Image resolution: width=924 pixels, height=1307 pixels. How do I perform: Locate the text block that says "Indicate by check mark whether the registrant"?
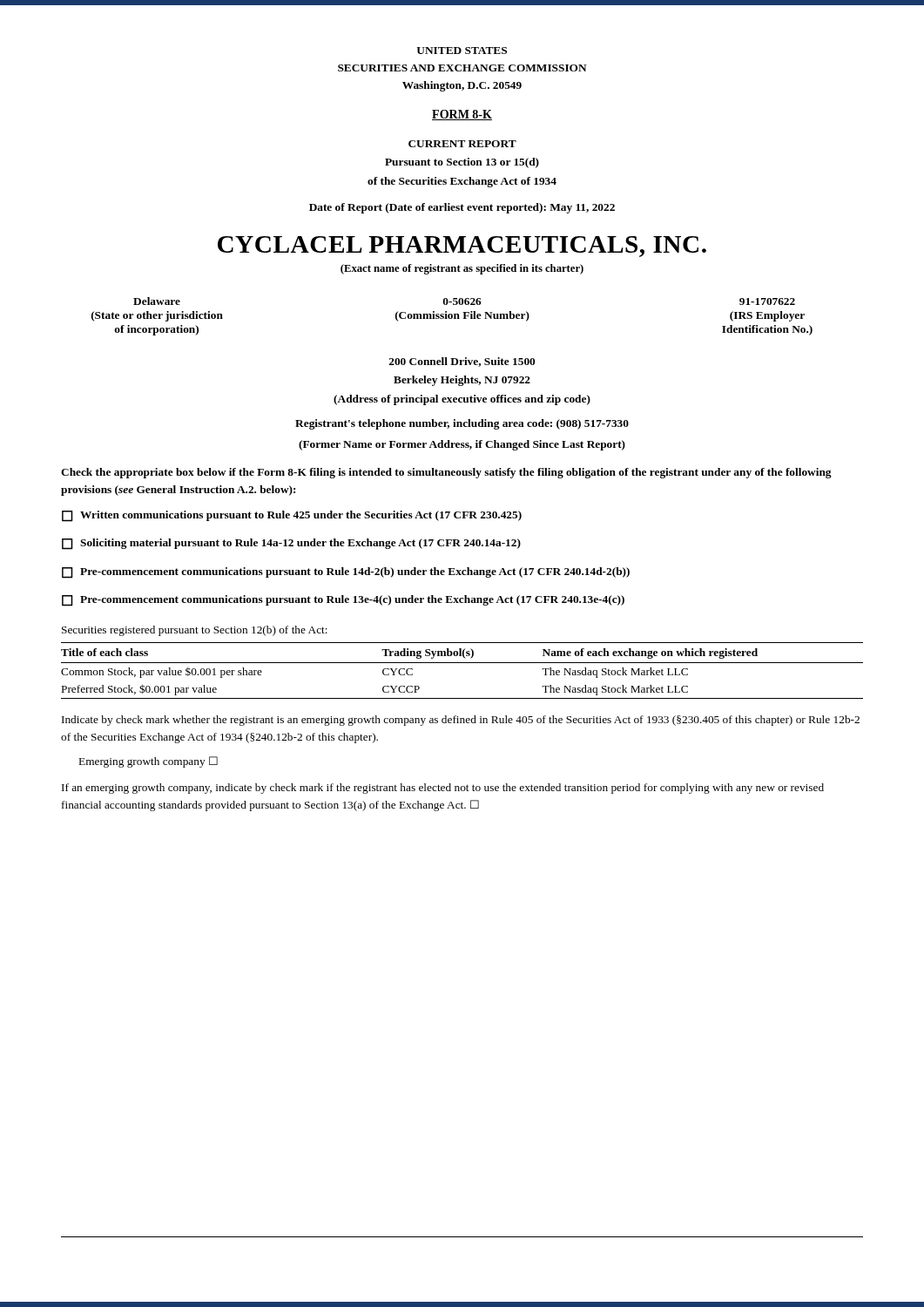[461, 728]
